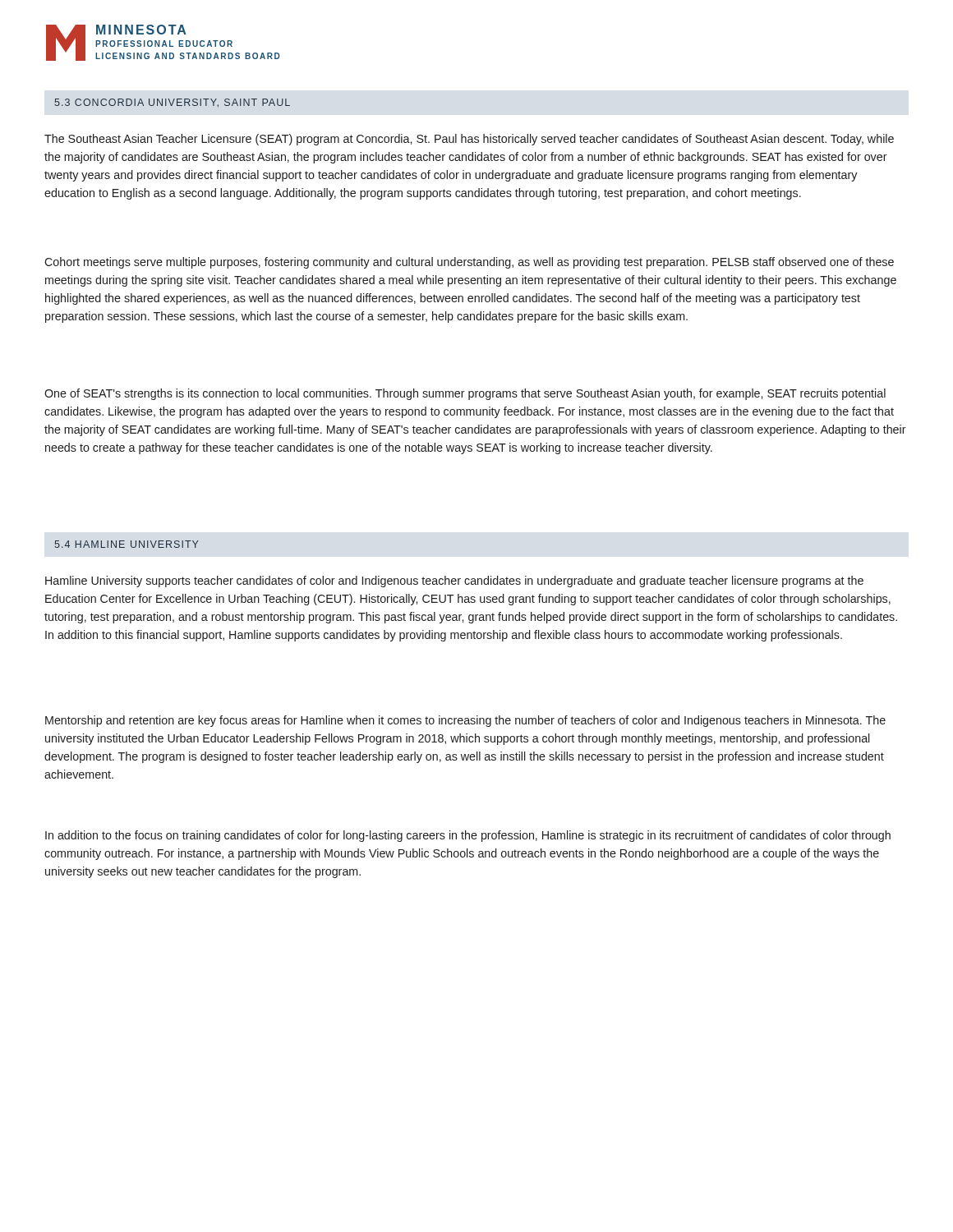Screen dimensions: 1232x953
Task: Find "5.4 HAMLINE UNIVERSITY" on this page
Action: (x=127, y=545)
